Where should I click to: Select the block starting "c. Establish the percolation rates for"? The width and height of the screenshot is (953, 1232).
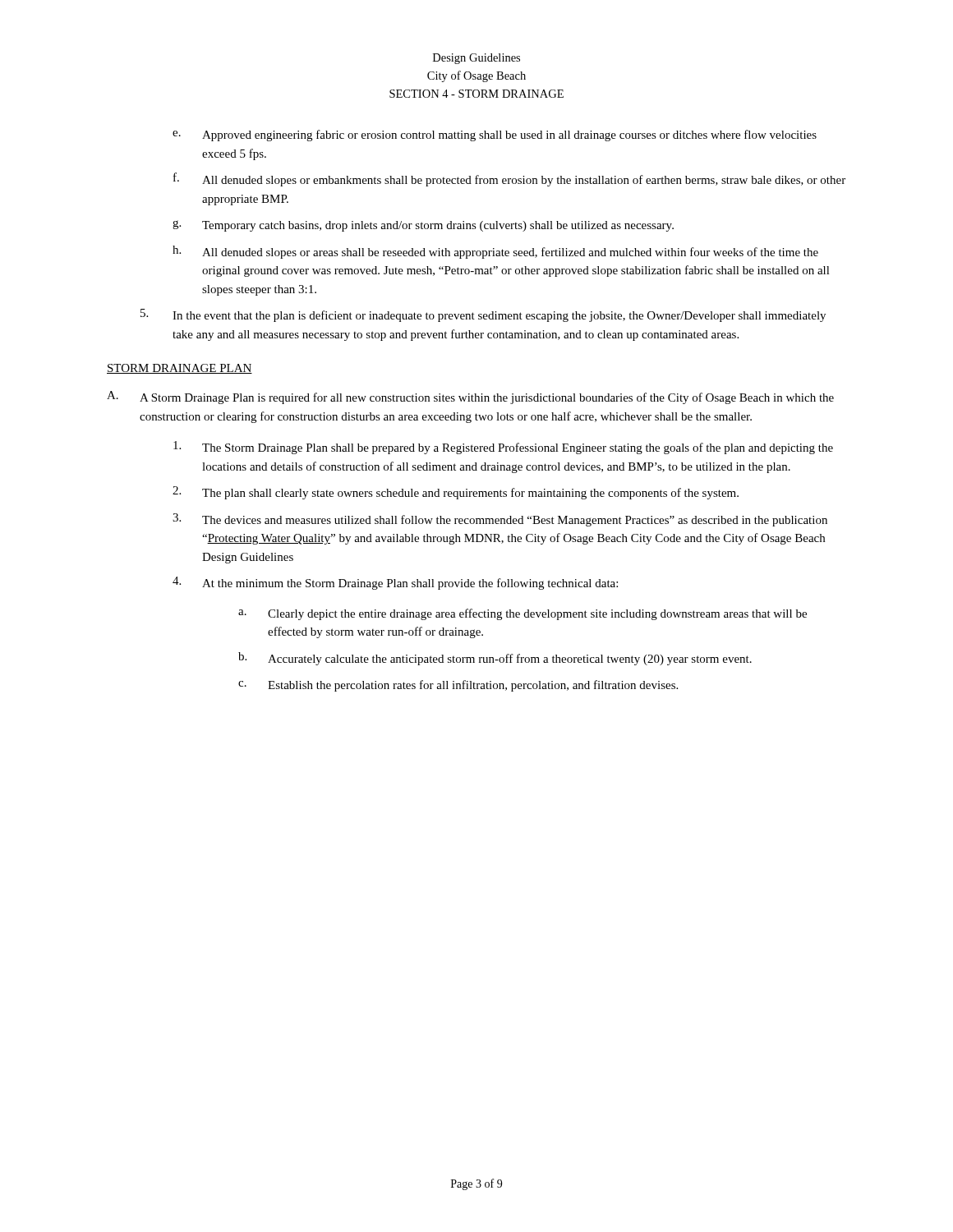point(542,685)
